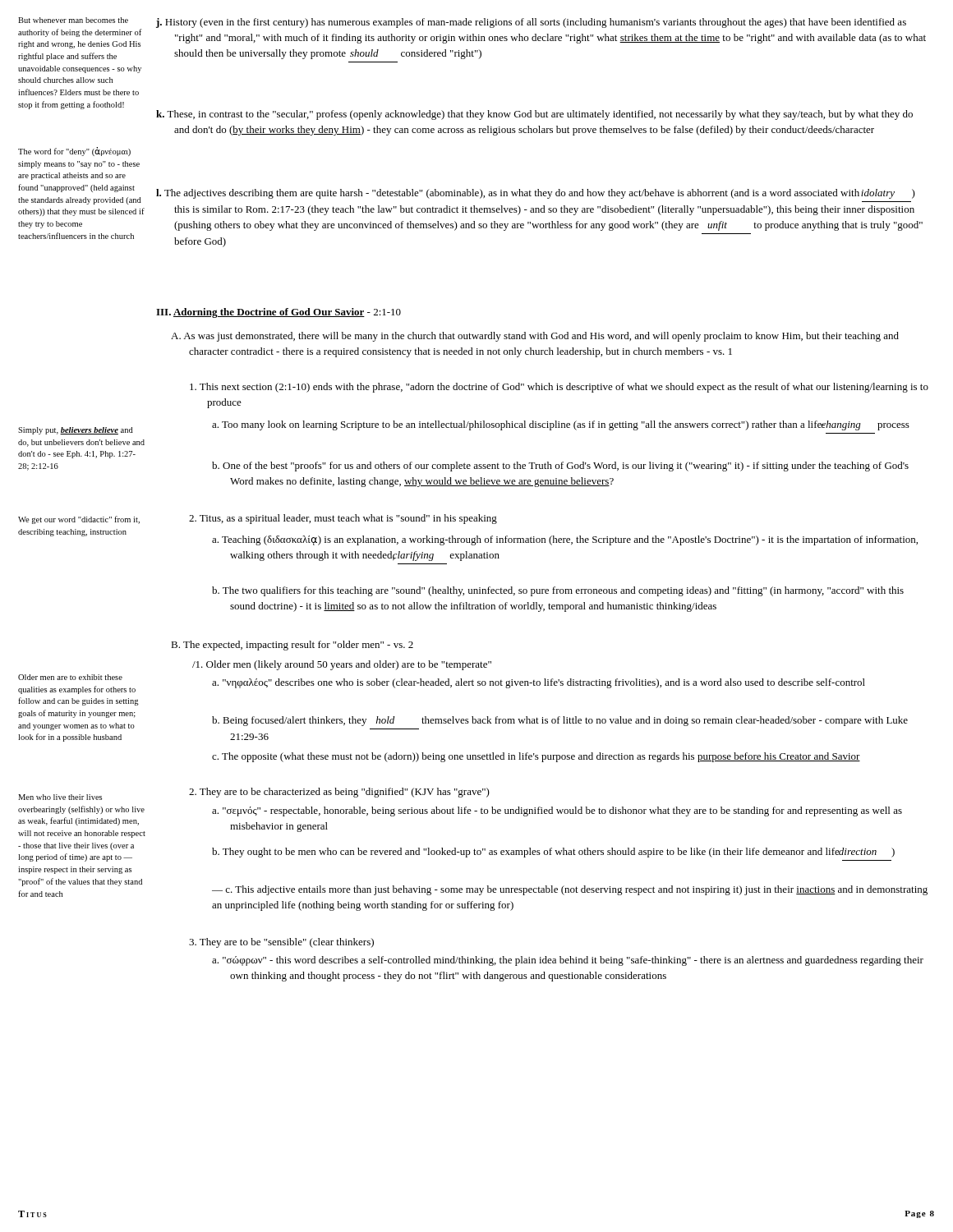Screen dimensions: 1232x953
Task: Point to the region starting "A. As was just demonstrated,"
Action: 550,344
